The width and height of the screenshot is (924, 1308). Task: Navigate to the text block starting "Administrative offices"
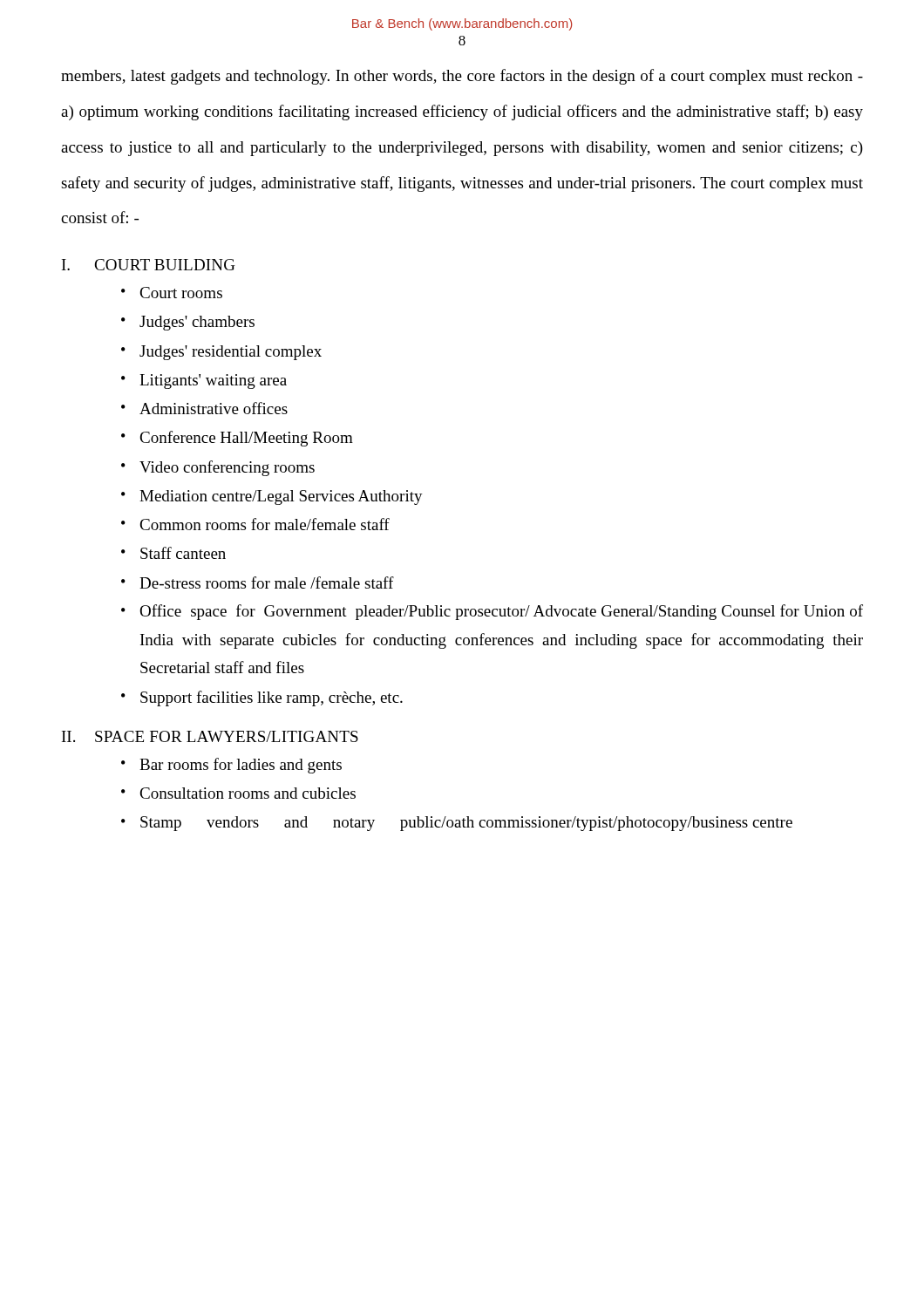[x=214, y=409]
